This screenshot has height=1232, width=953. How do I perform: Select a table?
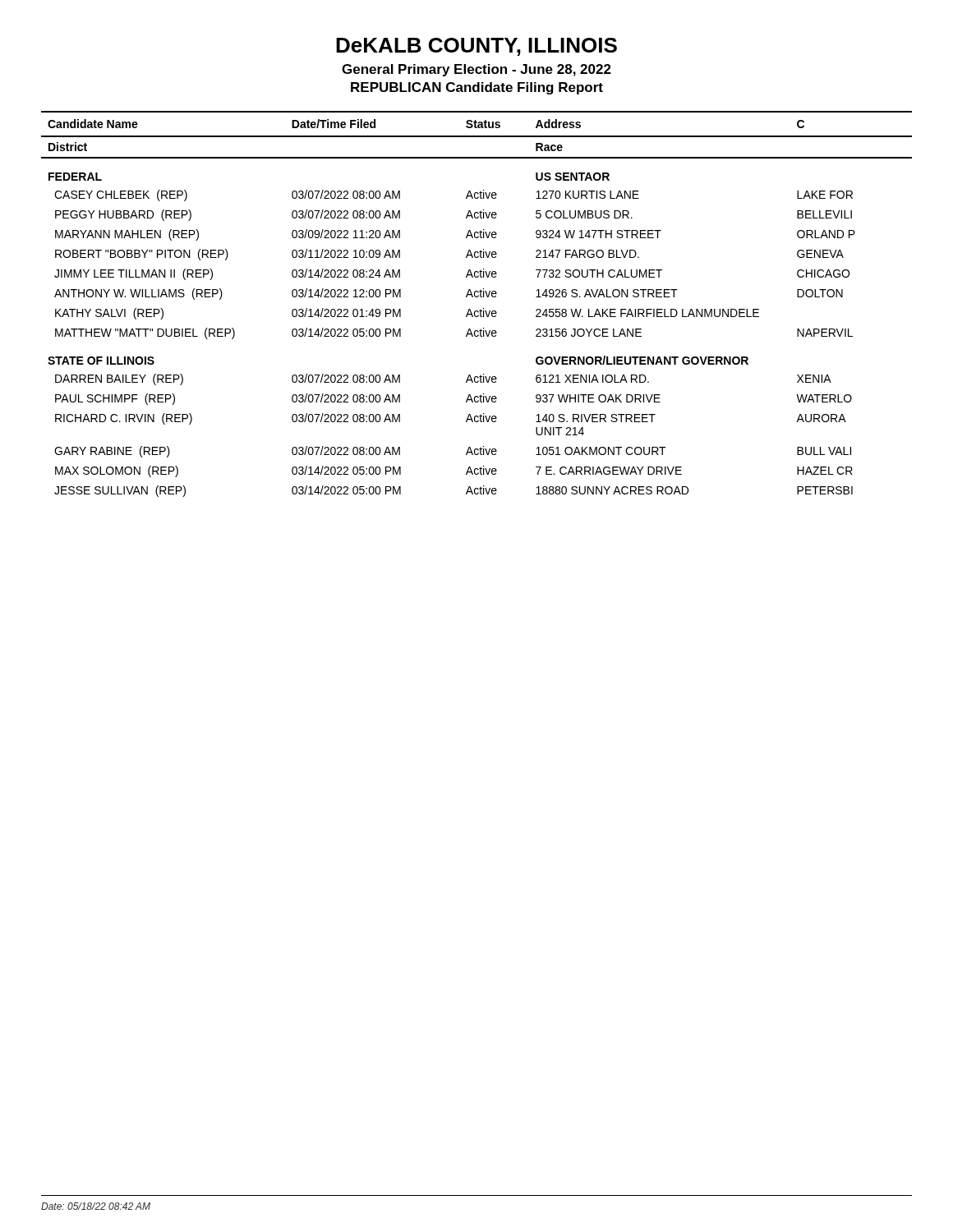pyautogui.click(x=476, y=306)
